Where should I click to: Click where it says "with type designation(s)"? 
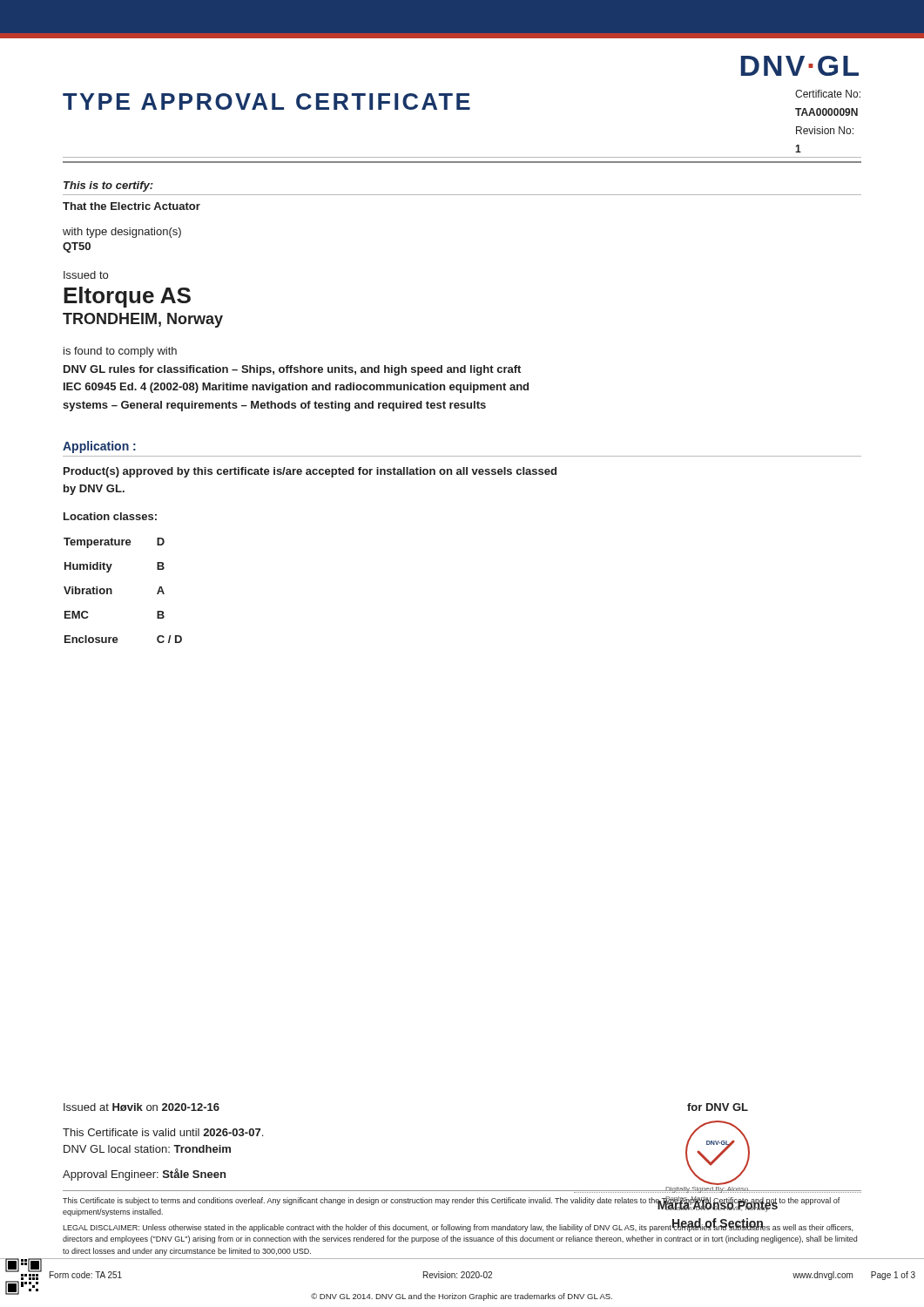pos(122,231)
